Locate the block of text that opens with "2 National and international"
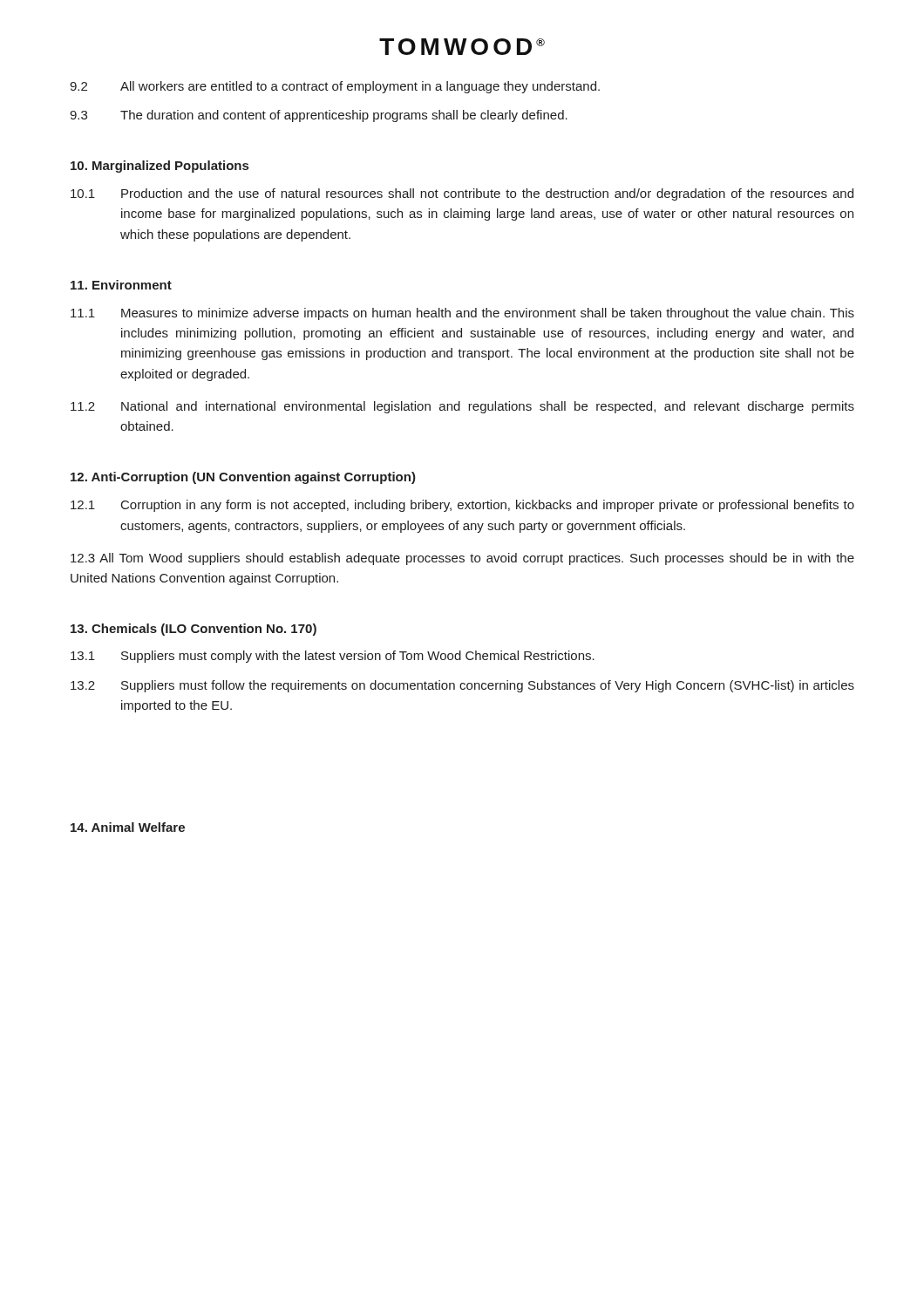This screenshot has height=1308, width=924. click(x=462, y=416)
